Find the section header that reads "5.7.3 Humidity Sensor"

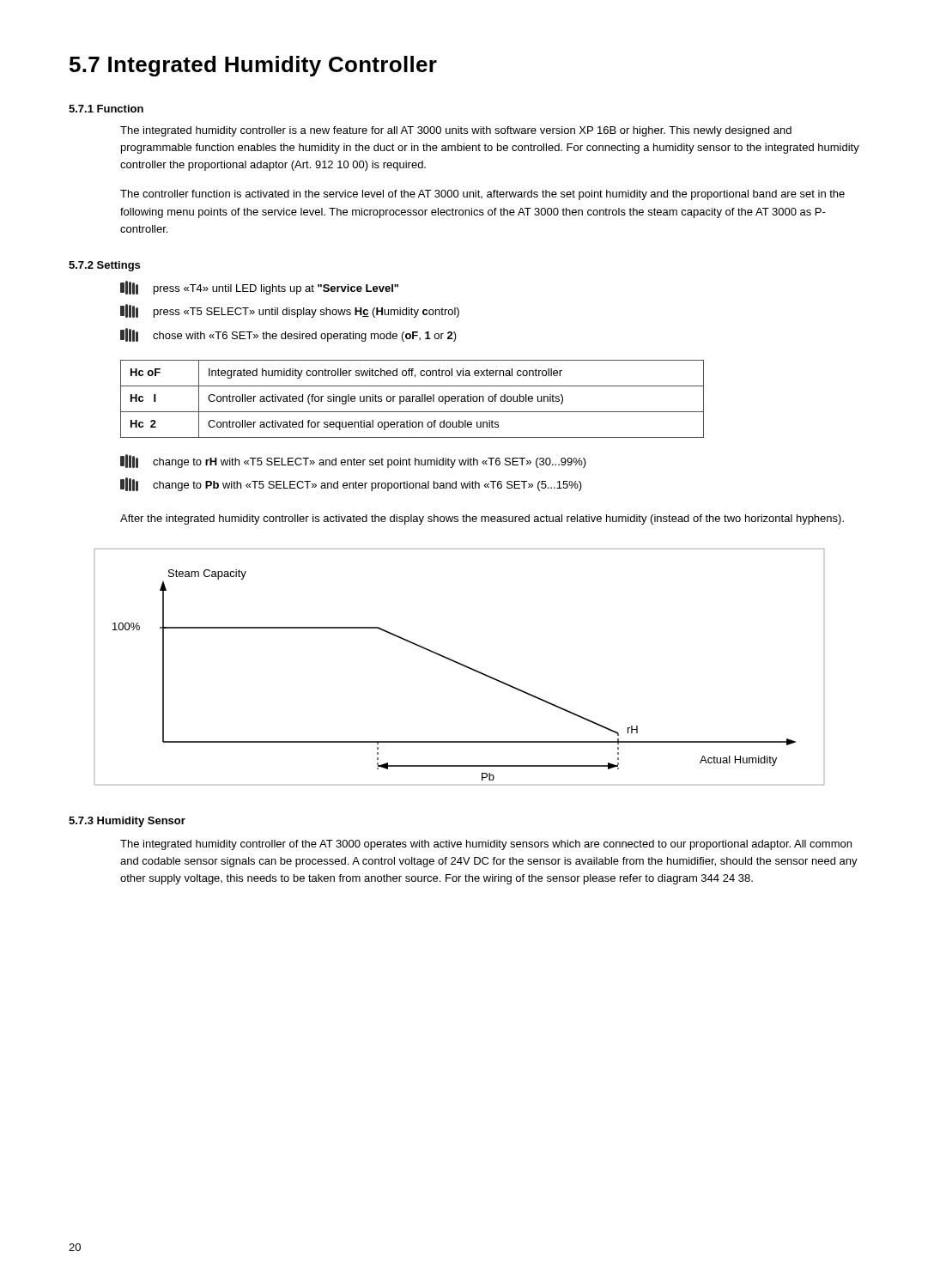point(127,820)
